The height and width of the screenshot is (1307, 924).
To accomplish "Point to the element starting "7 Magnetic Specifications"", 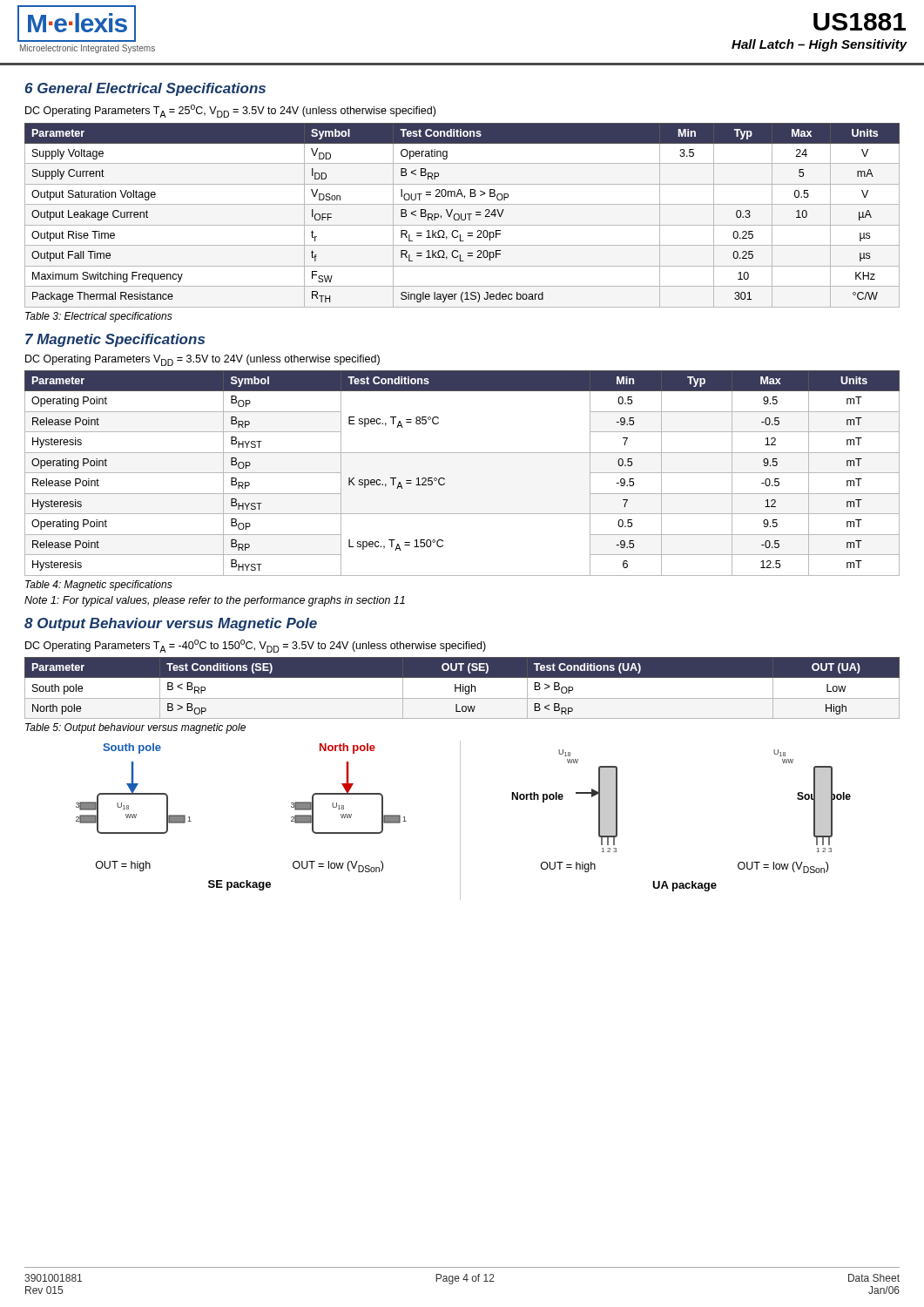I will coord(115,339).
